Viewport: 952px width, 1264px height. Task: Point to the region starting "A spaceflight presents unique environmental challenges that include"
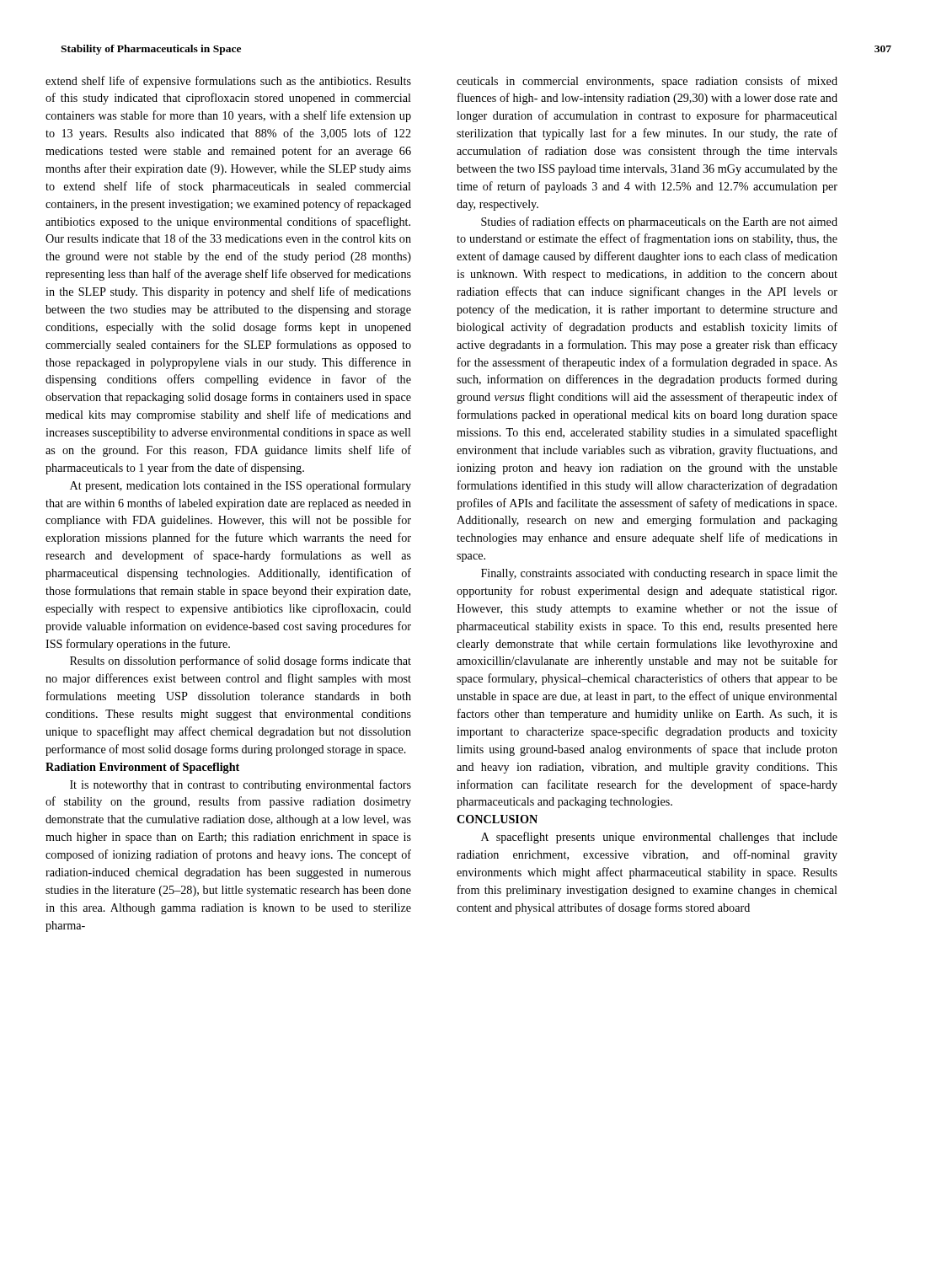(x=647, y=872)
